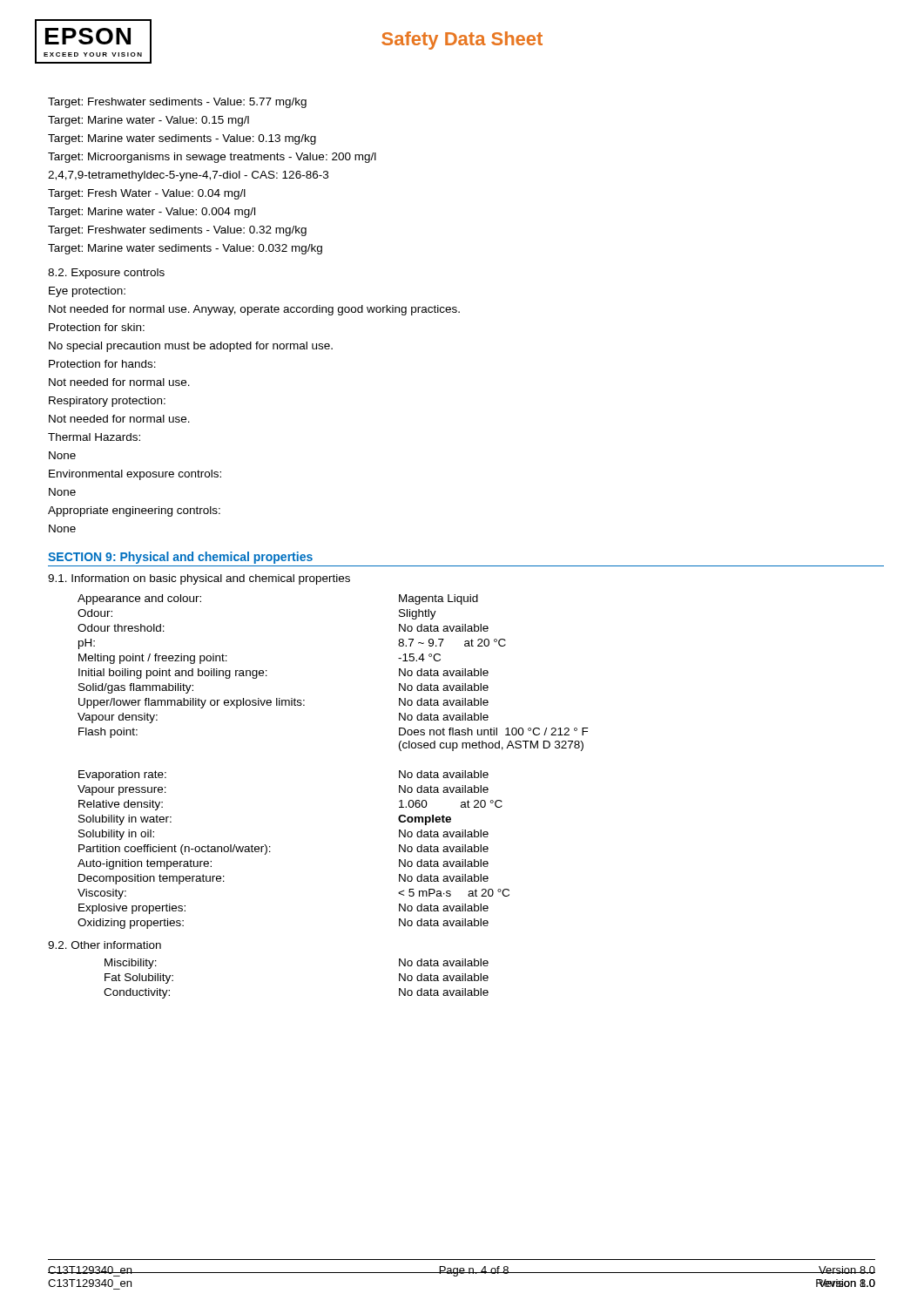Locate the table with the text "Solubility in oil:"
924x1307 pixels.
coord(479,760)
